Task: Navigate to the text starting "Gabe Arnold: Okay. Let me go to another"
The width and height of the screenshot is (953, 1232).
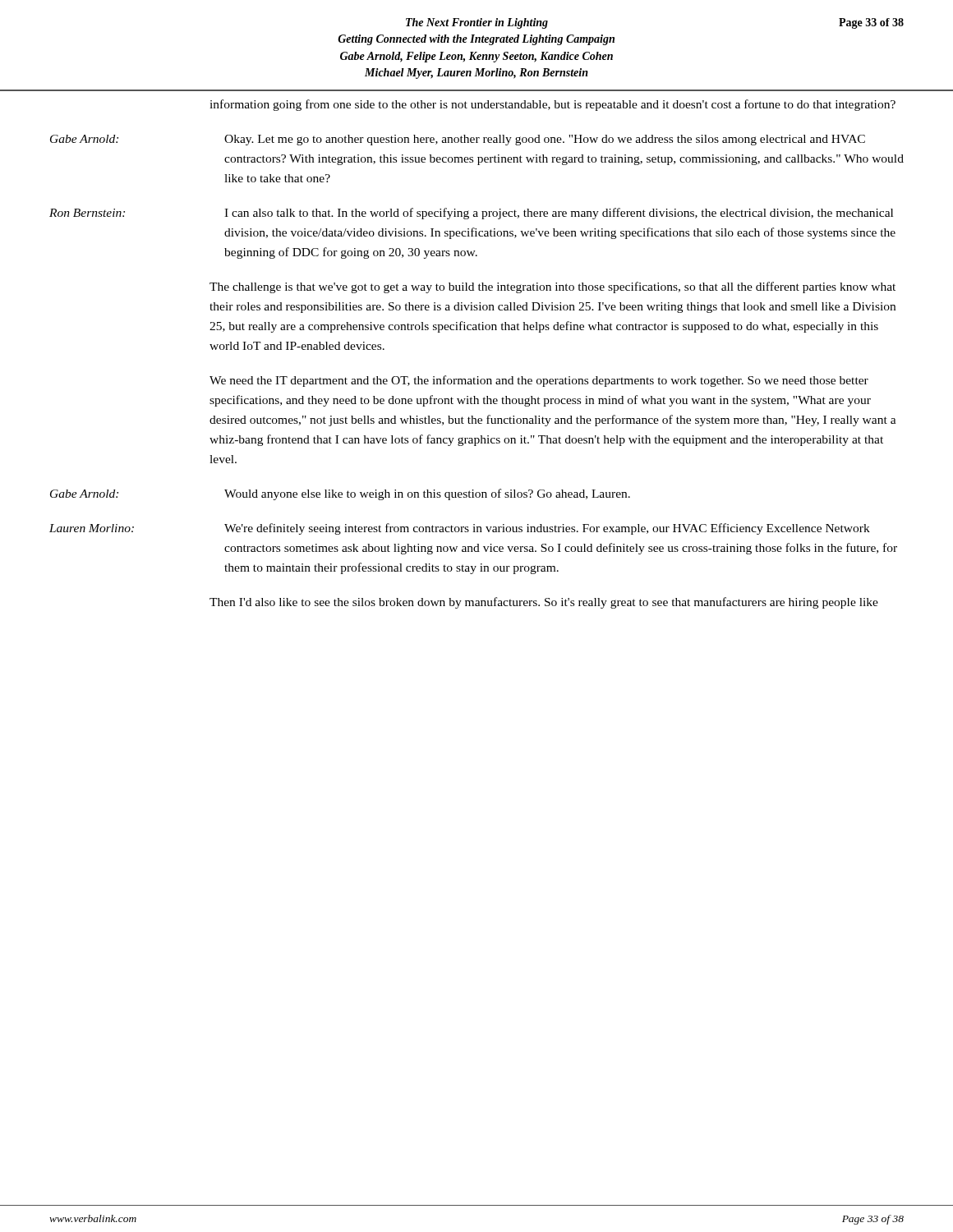Action: (x=476, y=159)
